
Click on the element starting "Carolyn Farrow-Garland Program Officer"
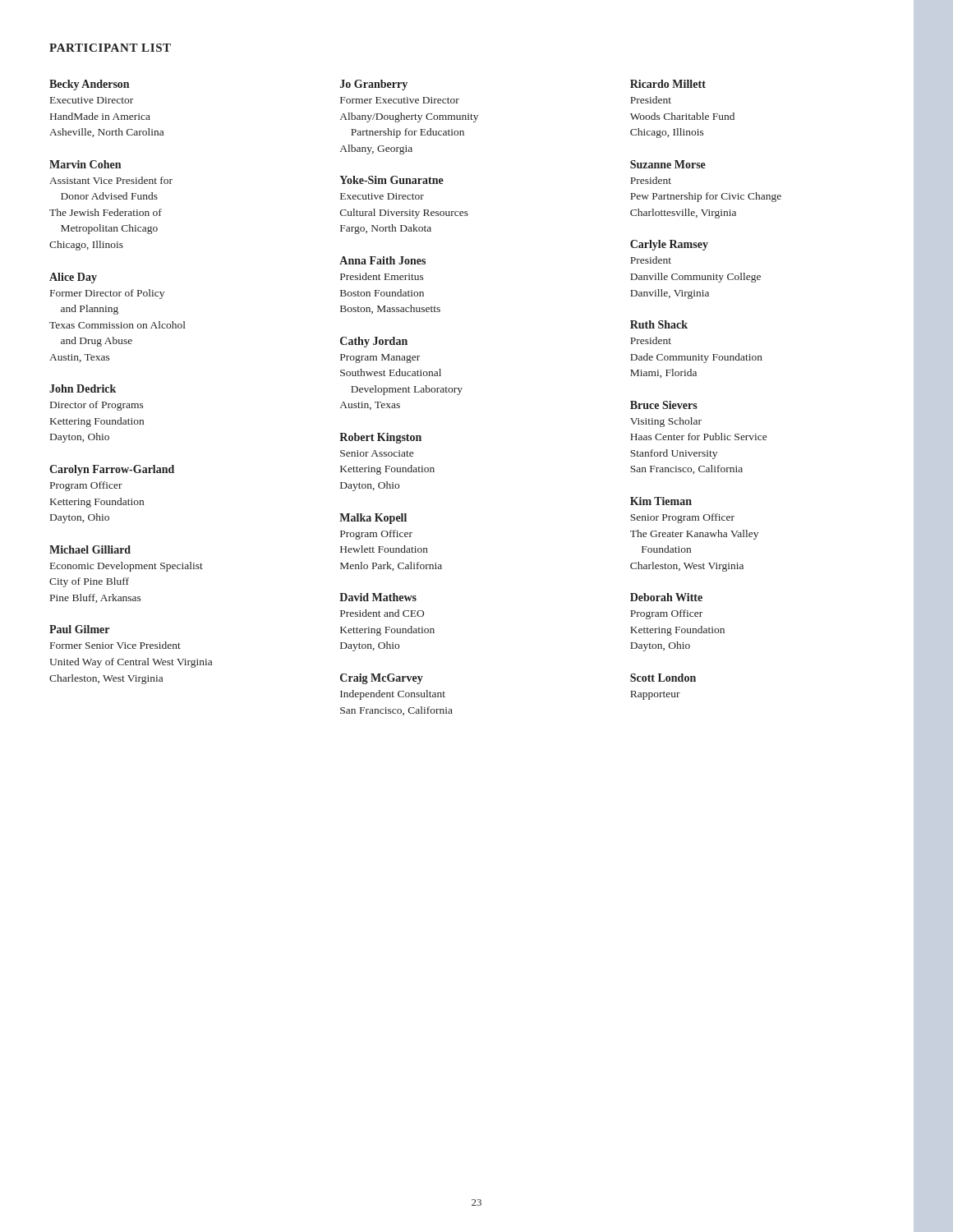[112, 470]
